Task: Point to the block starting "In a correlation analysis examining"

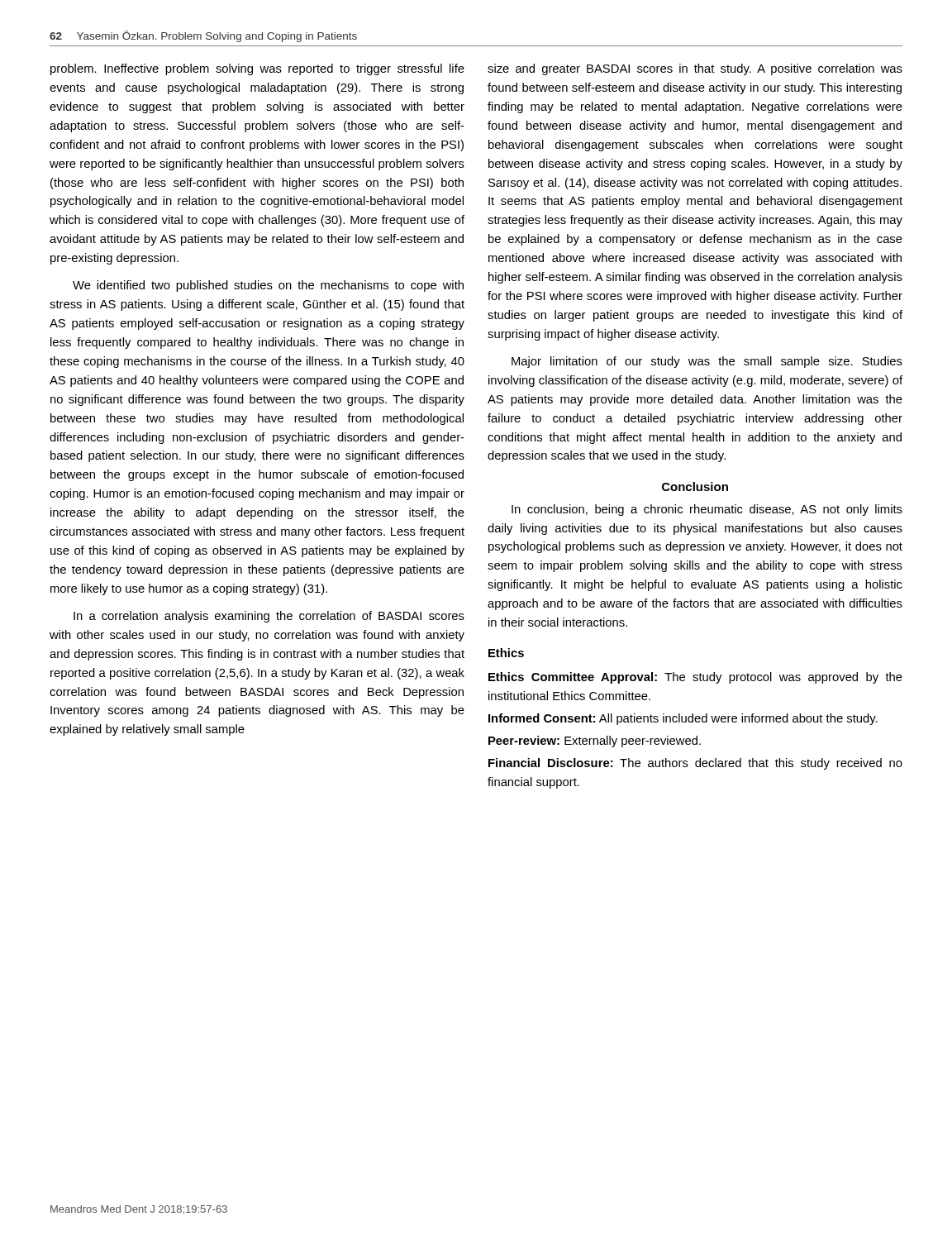Action: (x=257, y=673)
